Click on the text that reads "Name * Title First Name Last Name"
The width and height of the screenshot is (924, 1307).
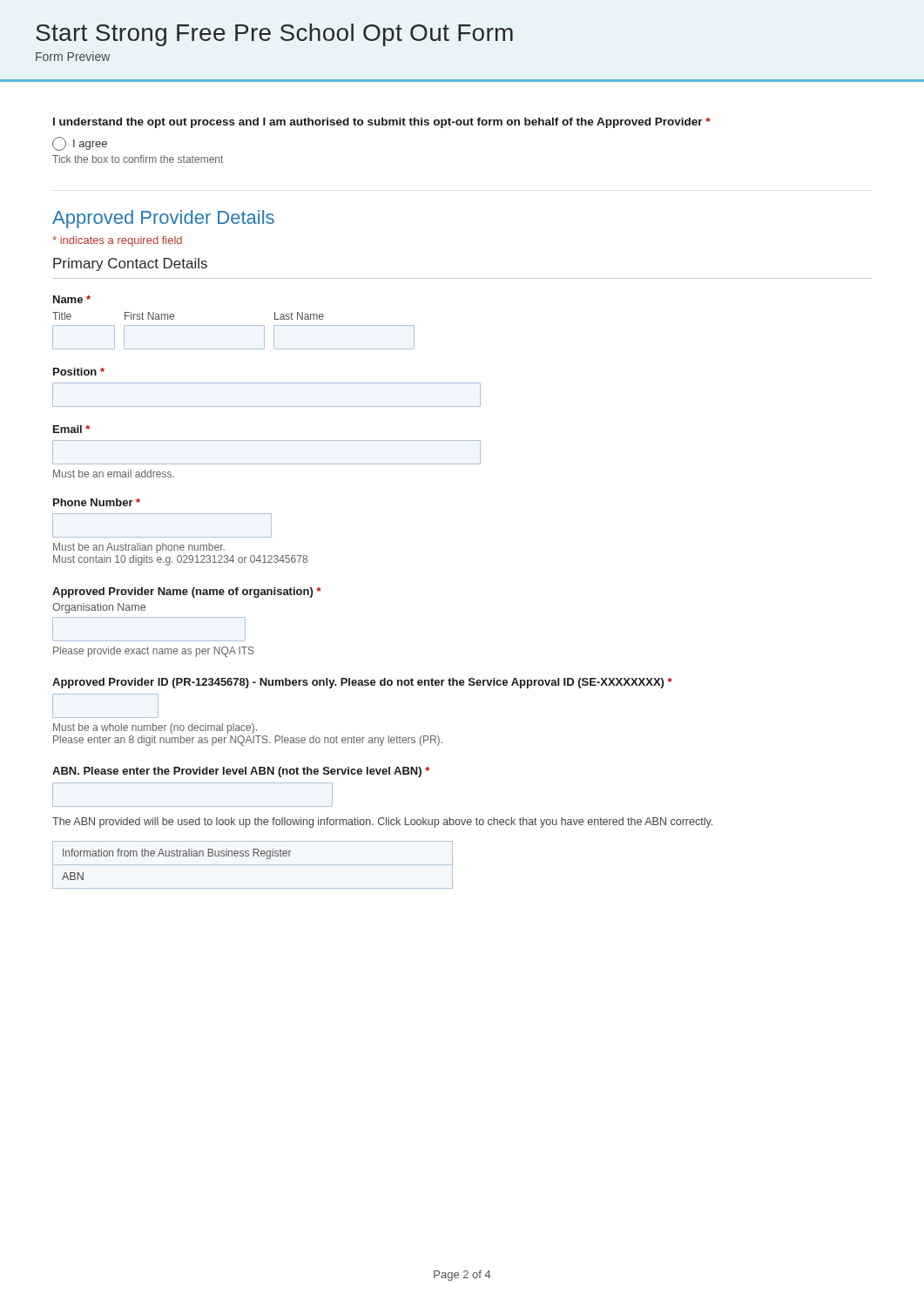72,299
